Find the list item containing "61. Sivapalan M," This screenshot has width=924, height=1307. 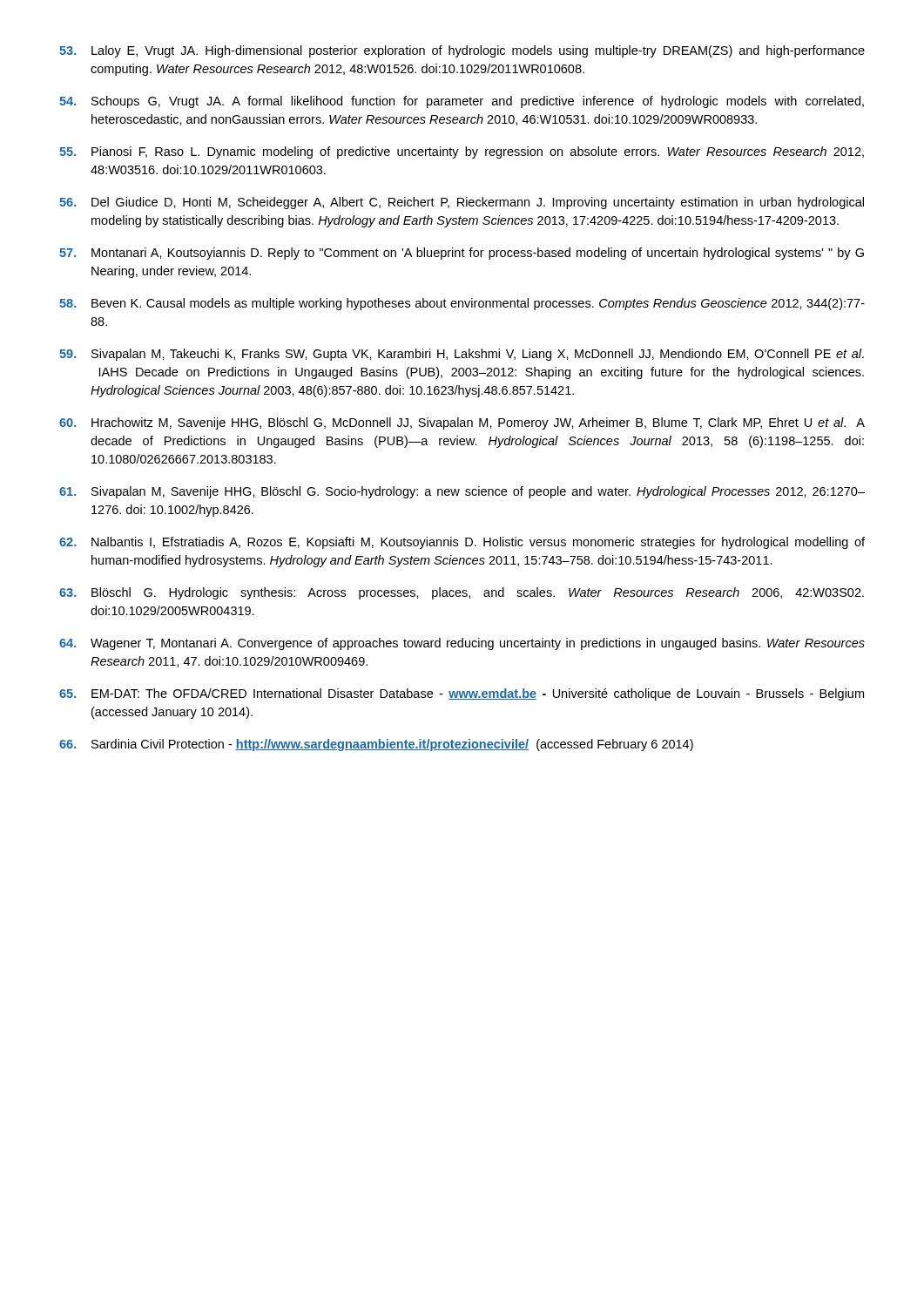(x=462, y=501)
